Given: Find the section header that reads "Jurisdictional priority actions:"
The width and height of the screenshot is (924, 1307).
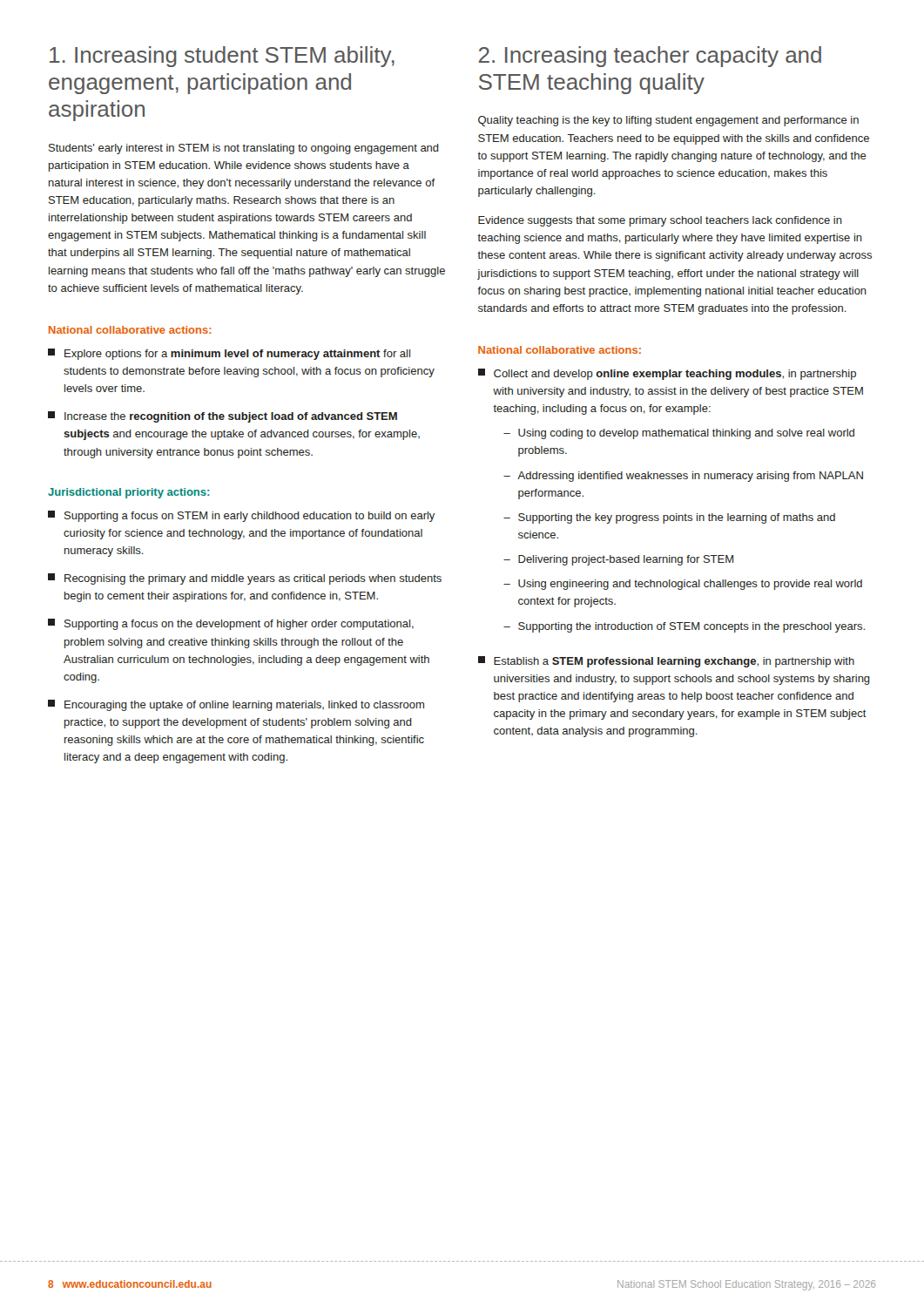Looking at the screenshot, I should coord(128,493).
